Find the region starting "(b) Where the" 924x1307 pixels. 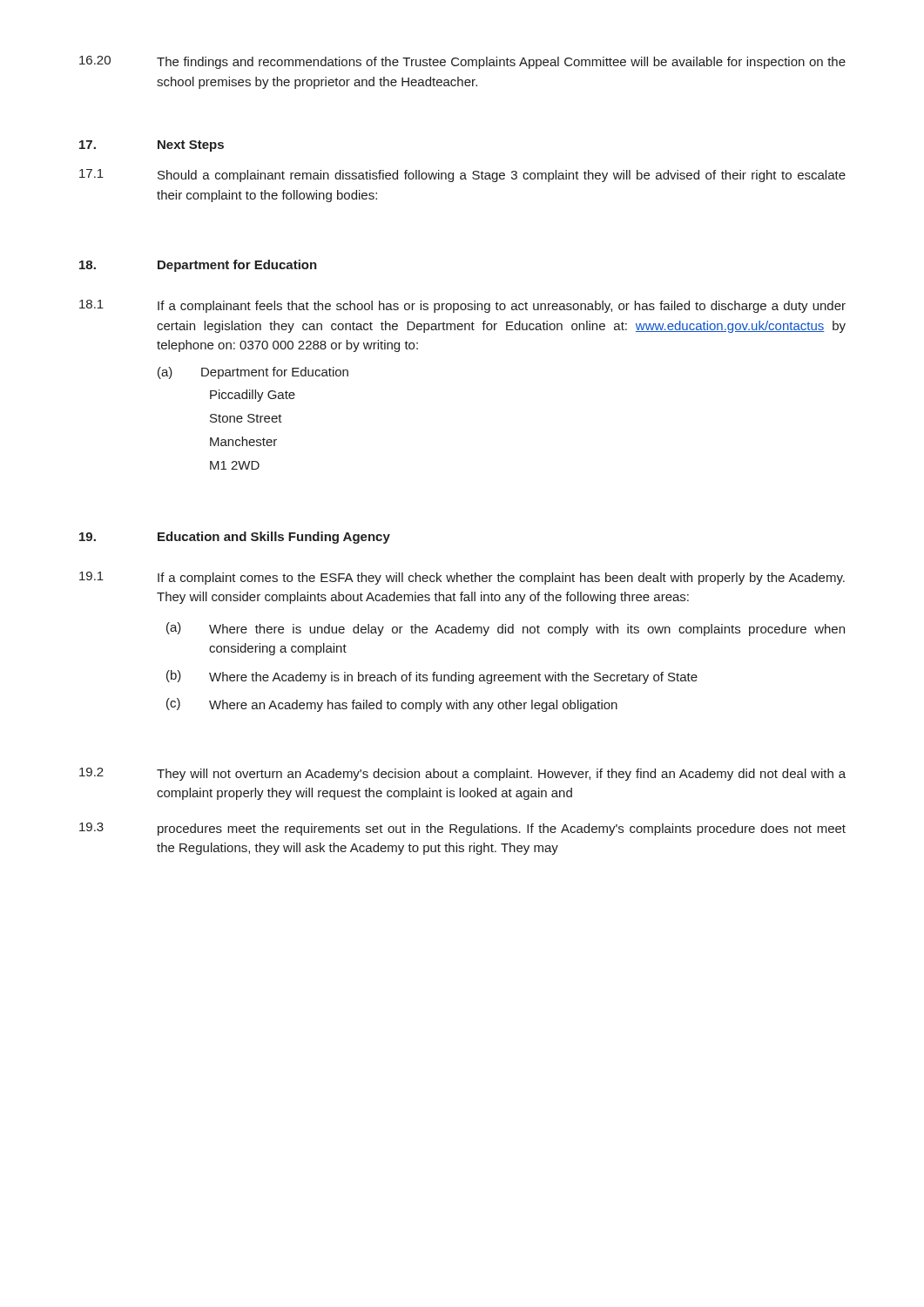[x=462, y=677]
